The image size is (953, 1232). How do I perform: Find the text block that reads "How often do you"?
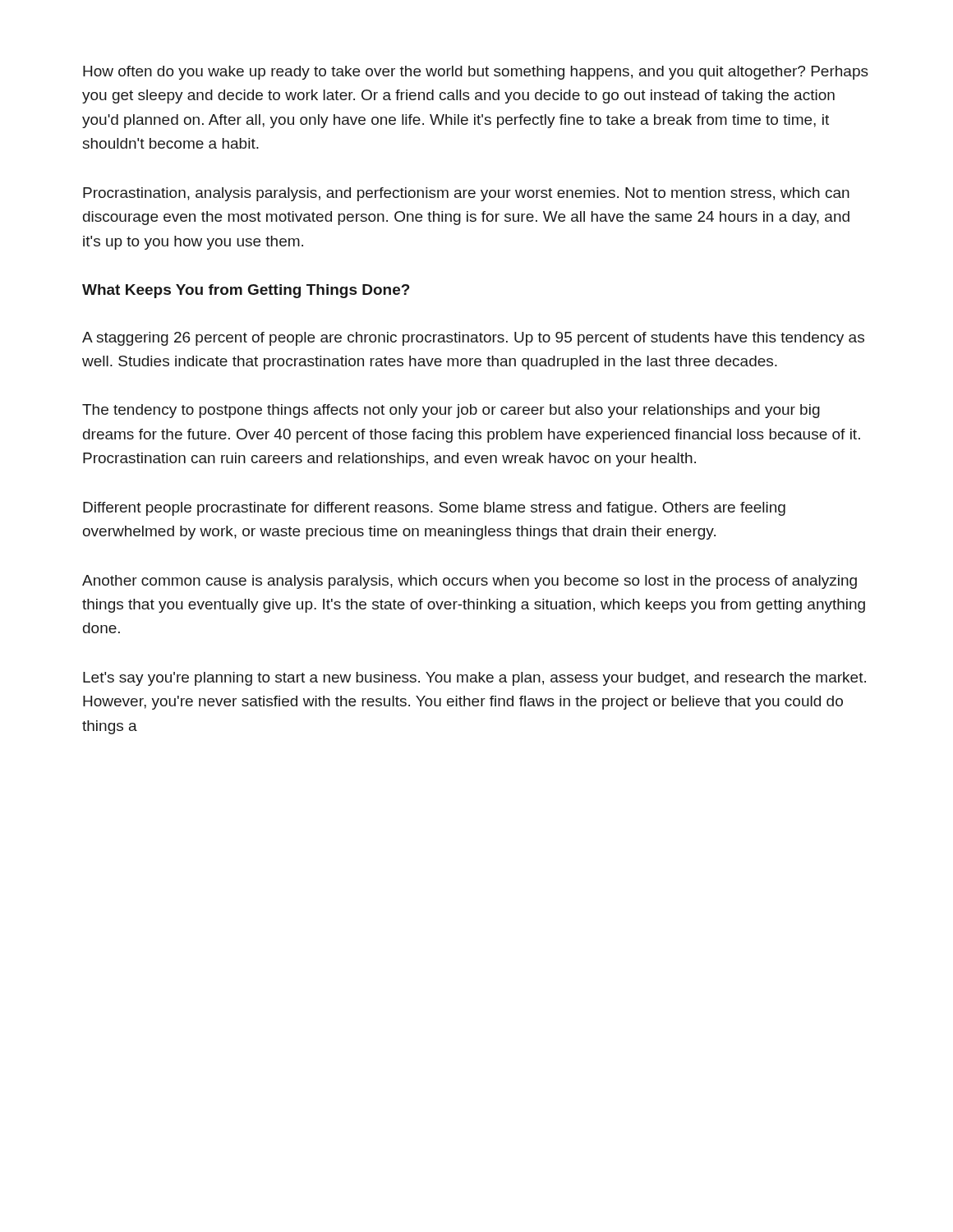pos(475,107)
